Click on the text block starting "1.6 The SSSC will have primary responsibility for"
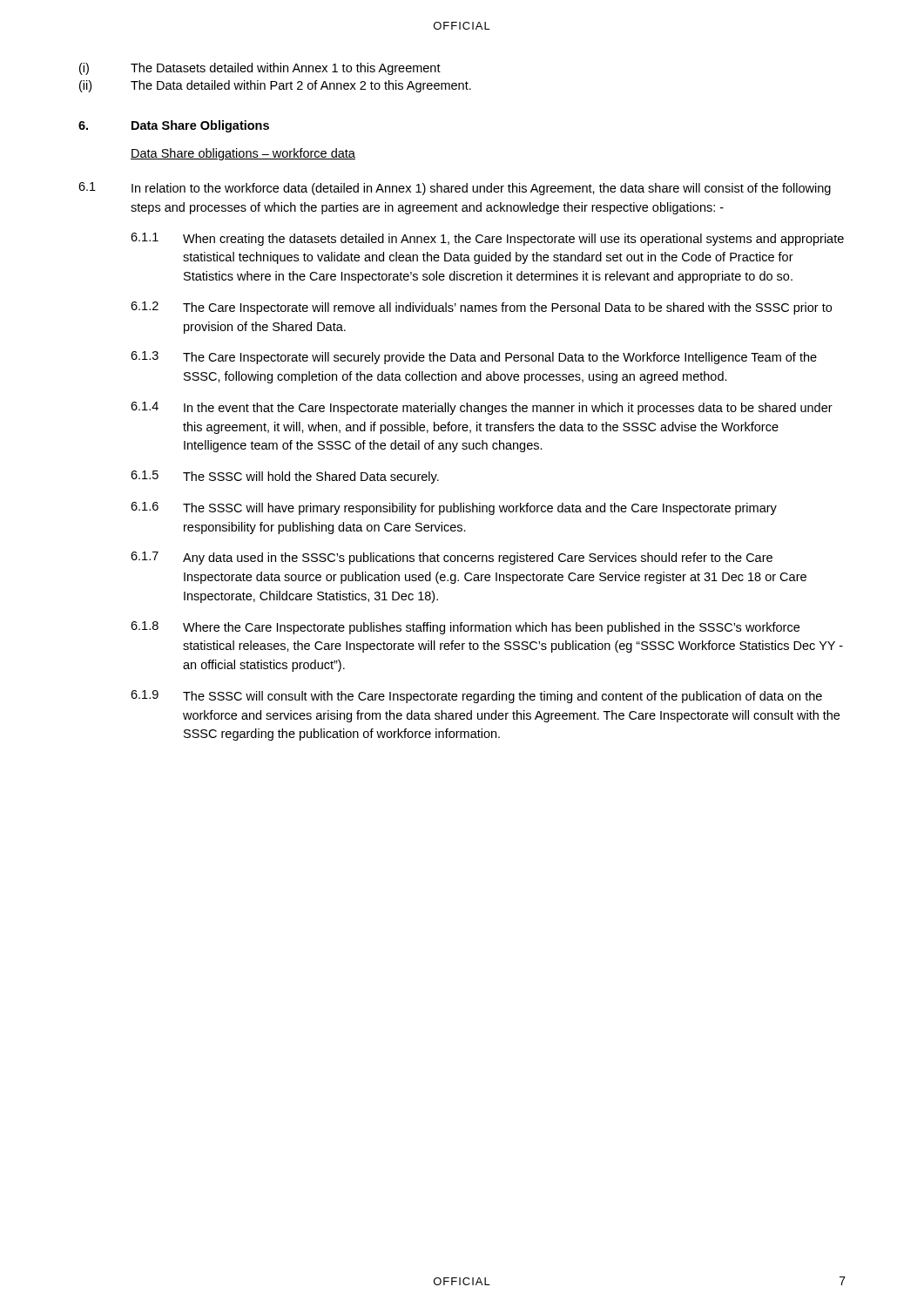 [x=488, y=518]
